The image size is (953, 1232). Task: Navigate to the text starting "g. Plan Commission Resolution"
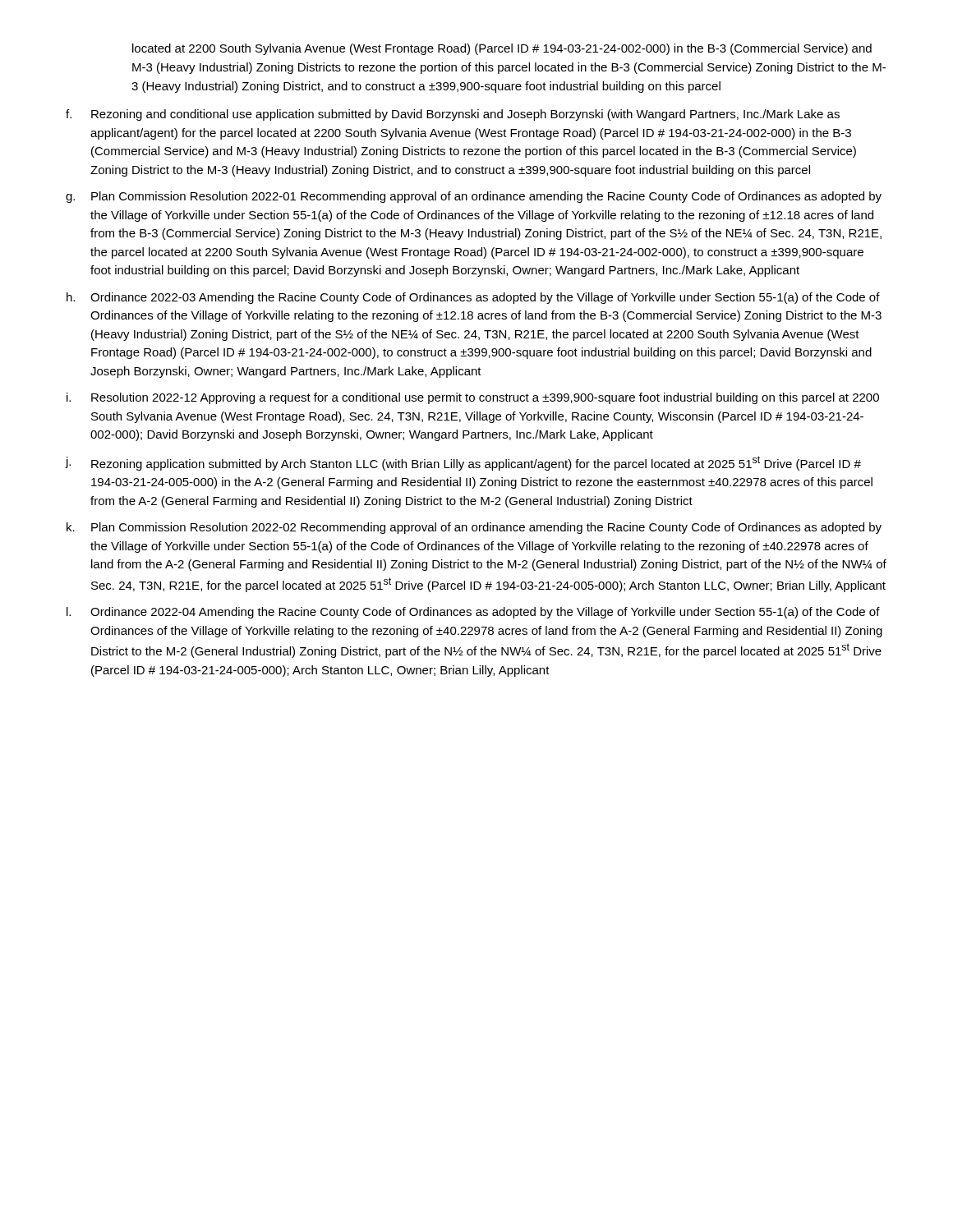tap(476, 234)
